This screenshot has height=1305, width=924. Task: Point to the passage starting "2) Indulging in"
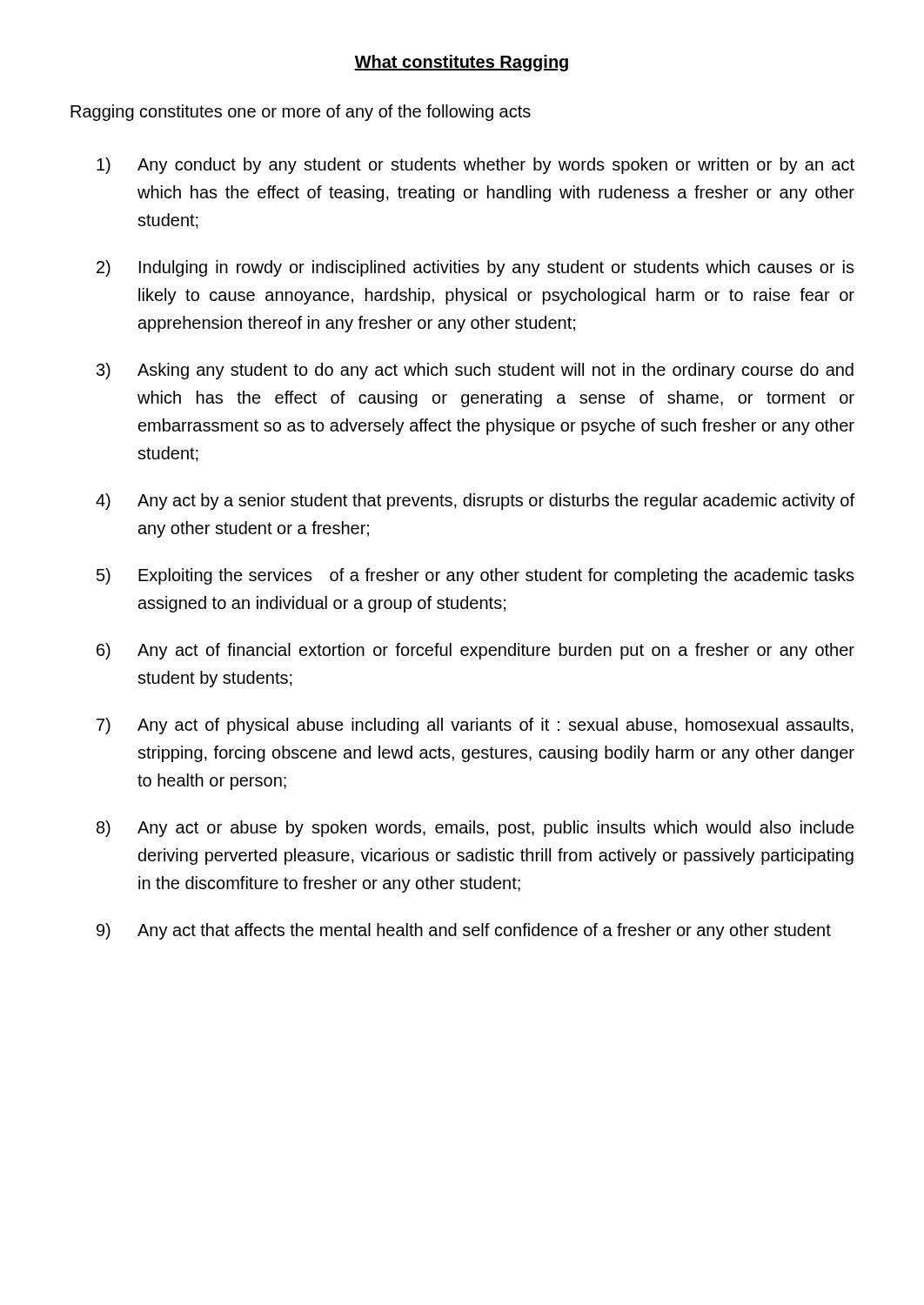(x=475, y=295)
